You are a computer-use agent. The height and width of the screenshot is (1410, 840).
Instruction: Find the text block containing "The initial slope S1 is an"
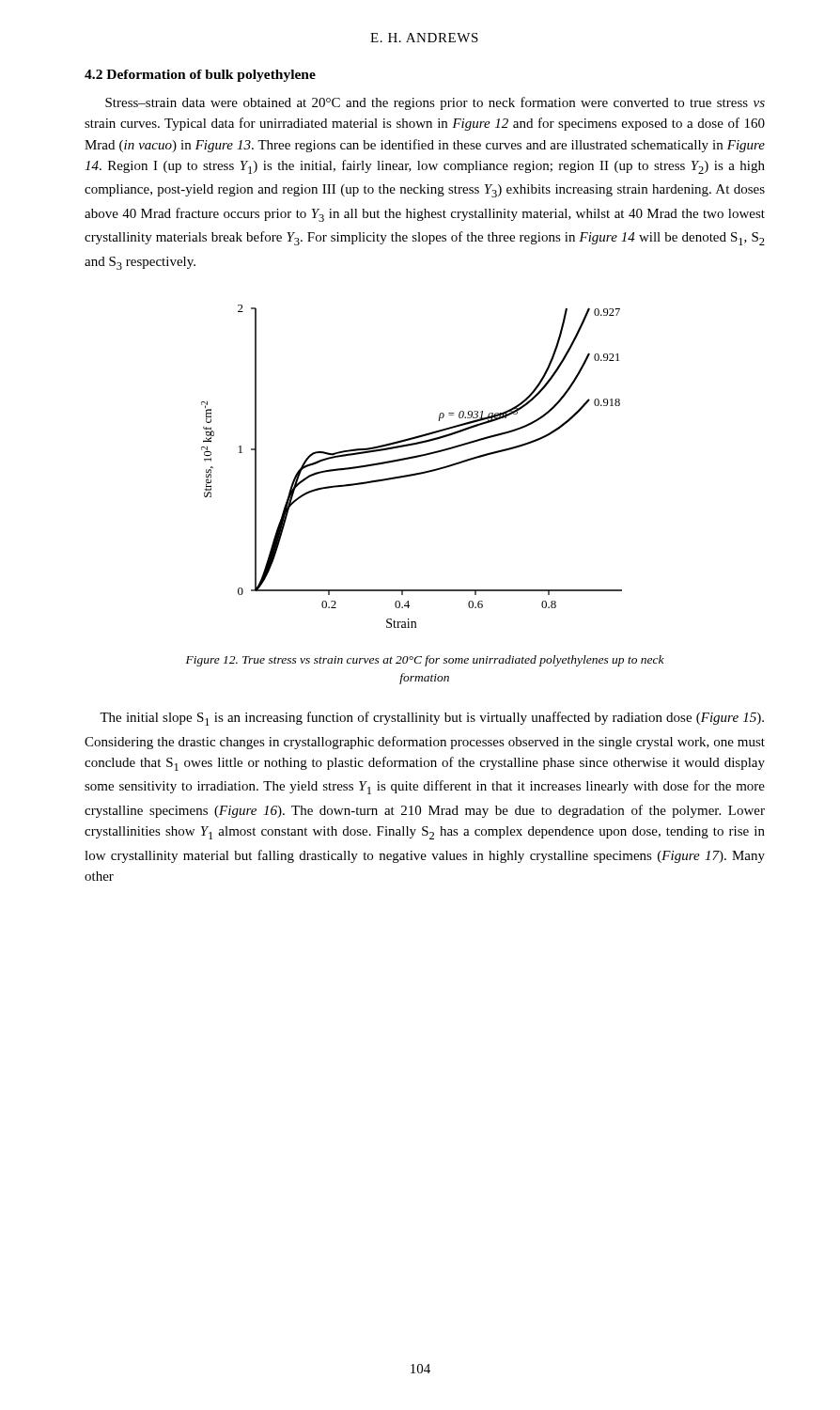coord(425,797)
